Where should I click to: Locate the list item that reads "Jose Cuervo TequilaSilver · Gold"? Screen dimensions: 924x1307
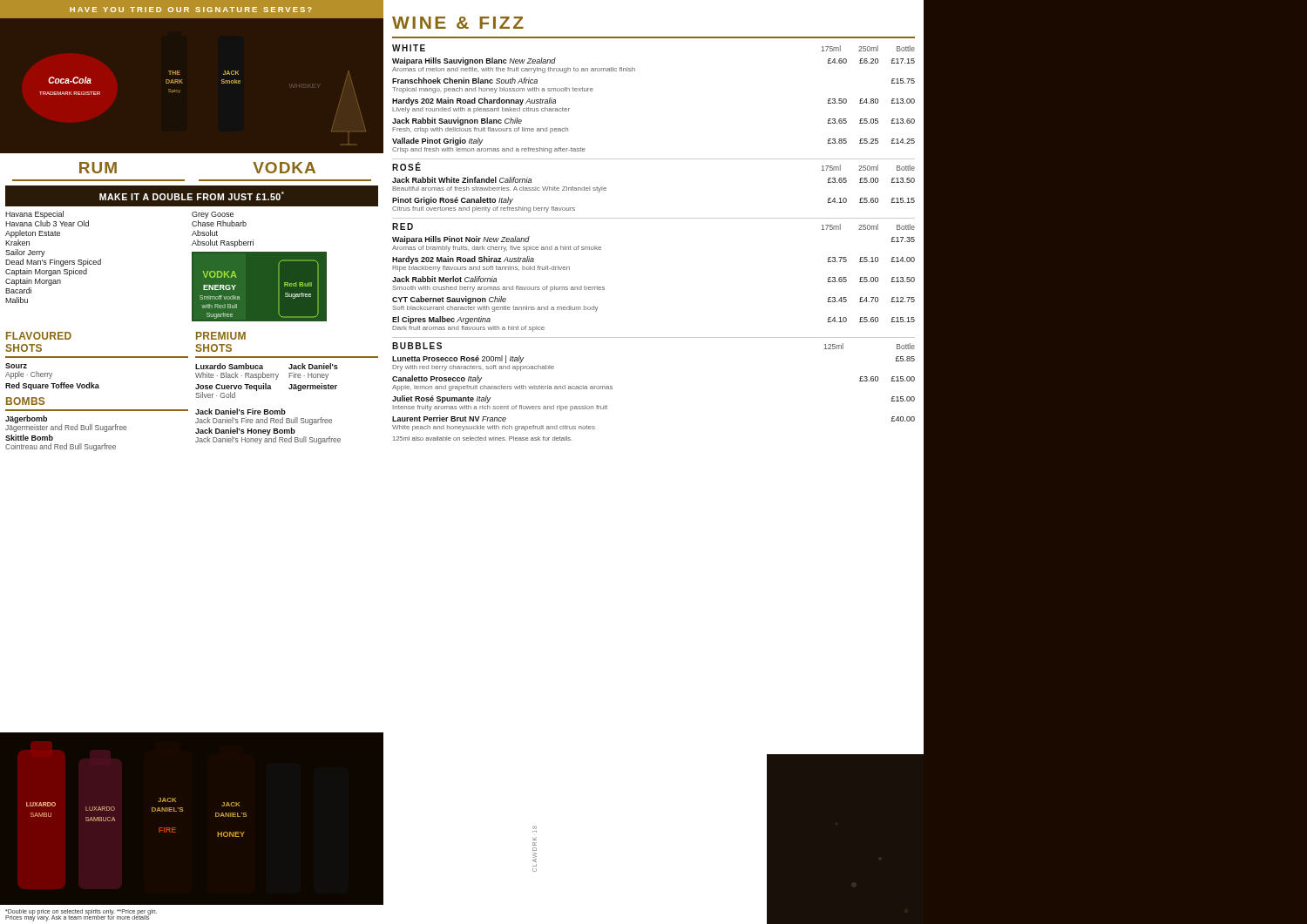(x=233, y=391)
